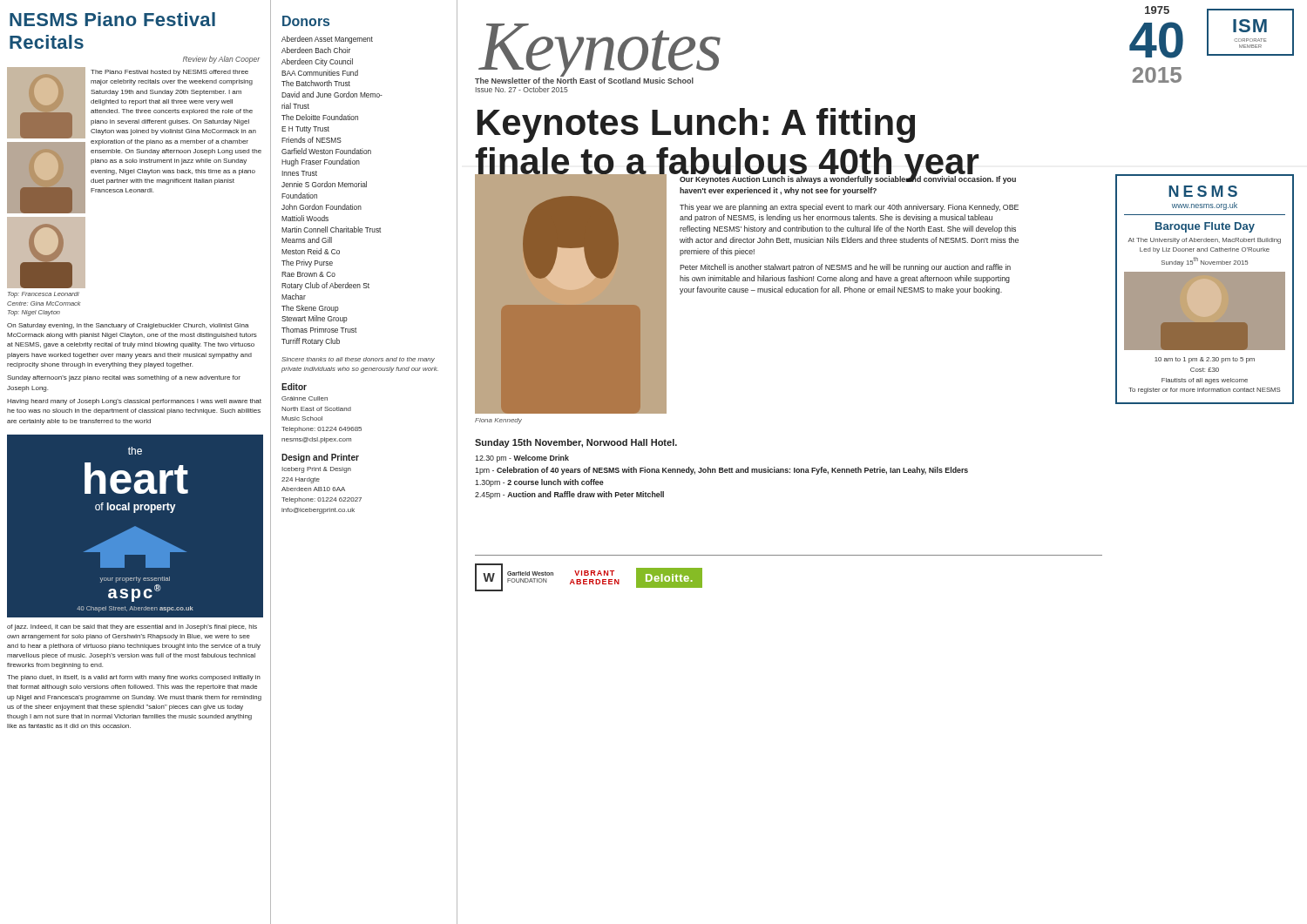This screenshot has height=924, width=1307.
Task: Click on the region starting "Stewart Milne Group"
Action: pyautogui.click(x=314, y=319)
